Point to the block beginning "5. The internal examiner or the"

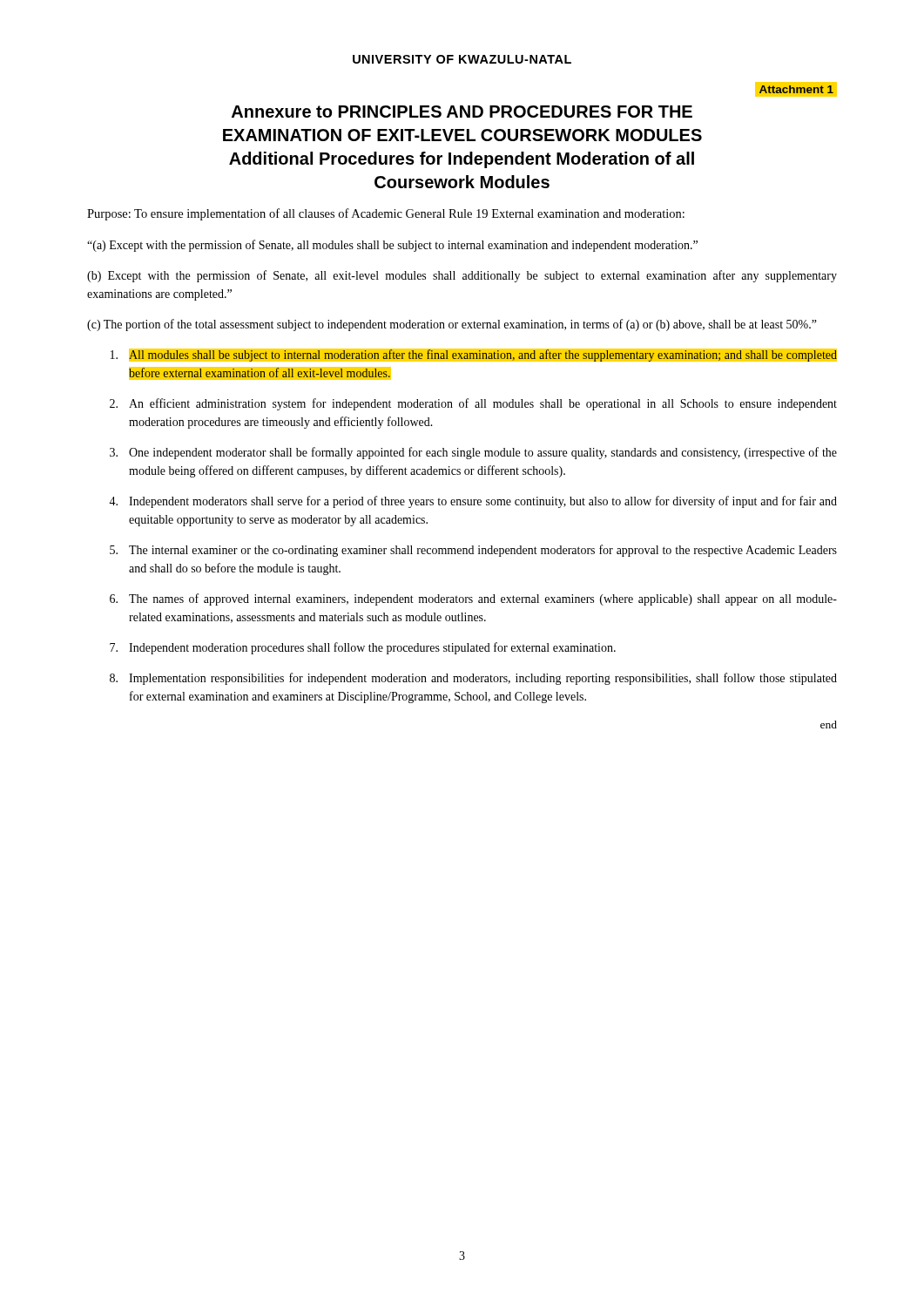coord(462,559)
